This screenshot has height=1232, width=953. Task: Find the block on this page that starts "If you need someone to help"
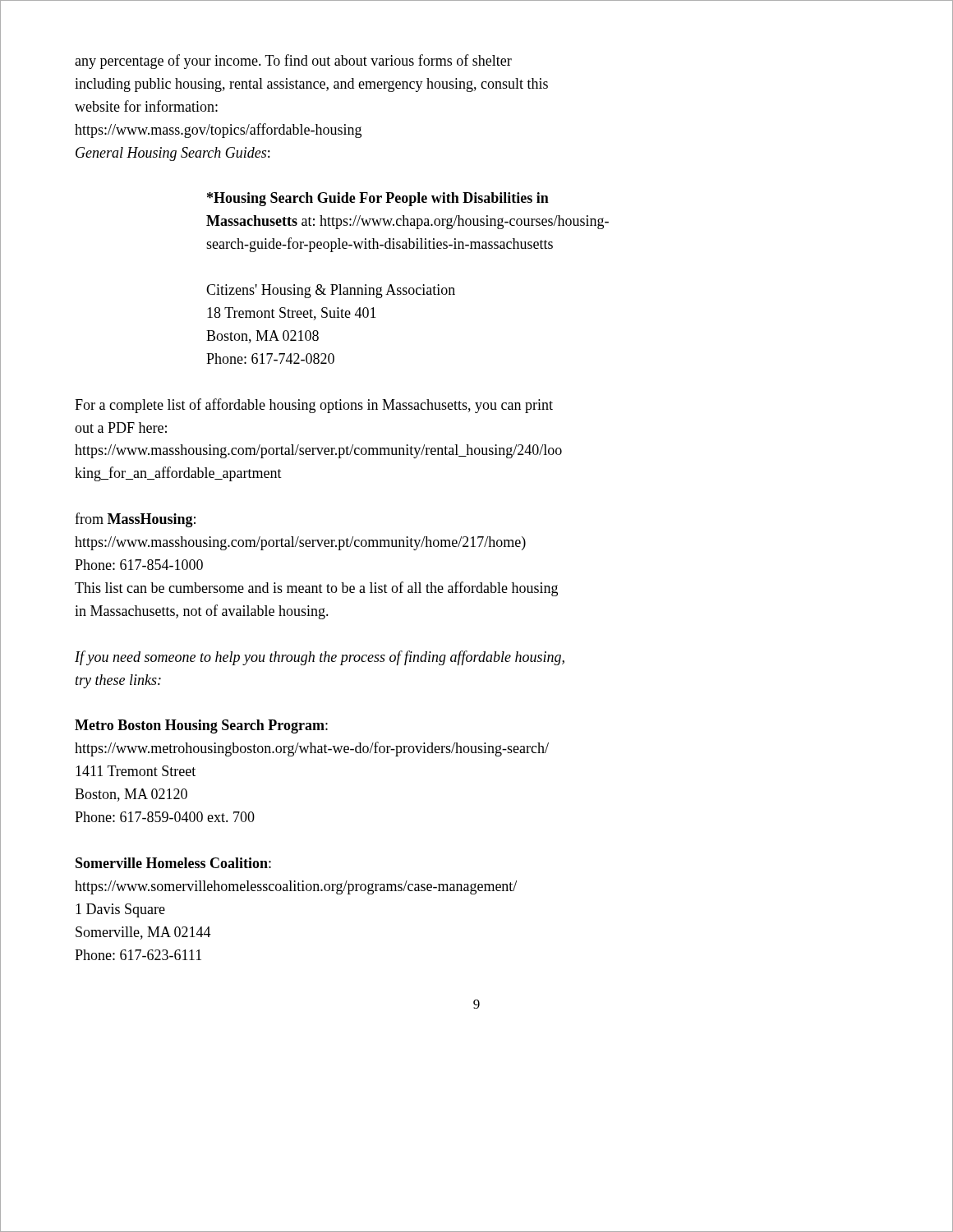[x=476, y=669]
